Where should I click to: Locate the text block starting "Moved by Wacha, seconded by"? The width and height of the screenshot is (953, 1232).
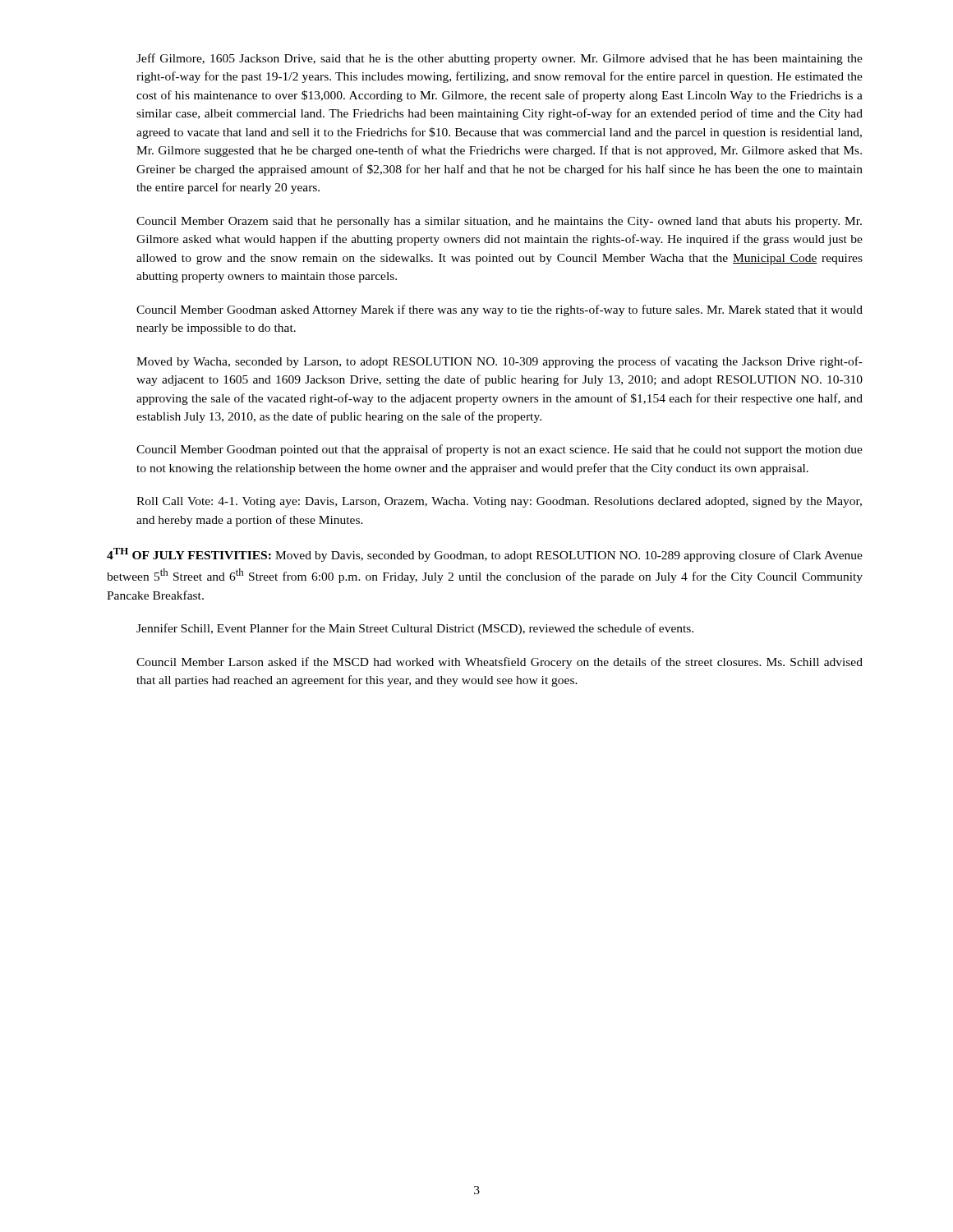(500, 388)
